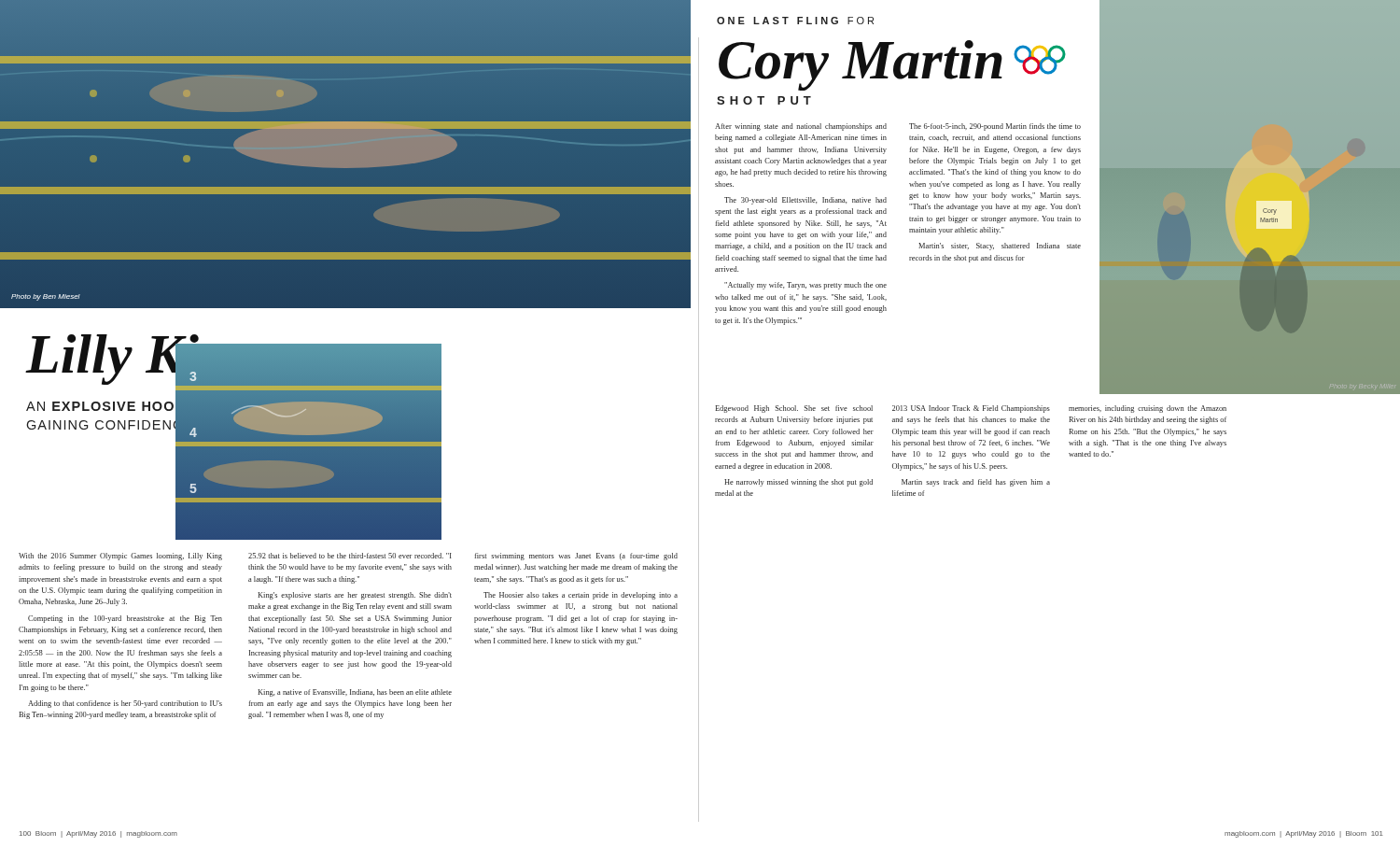Click on the text block starting "memories, including cruising down the Amazon"
Image resolution: width=1400 pixels, height=847 pixels.
pyautogui.click(x=1148, y=432)
